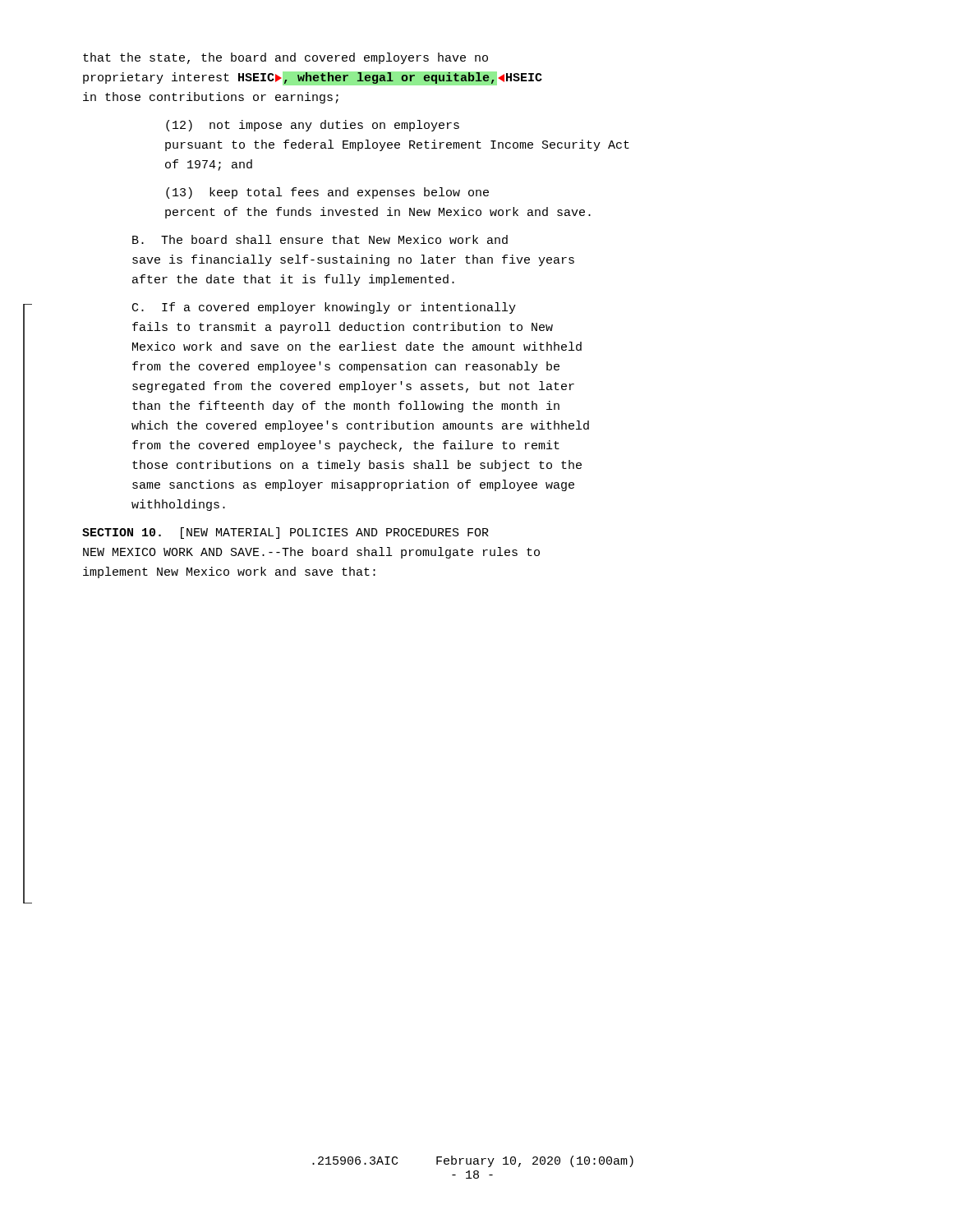Select the passage starting "C. If a covered"
Screen dimensions: 1232x953
361,407
